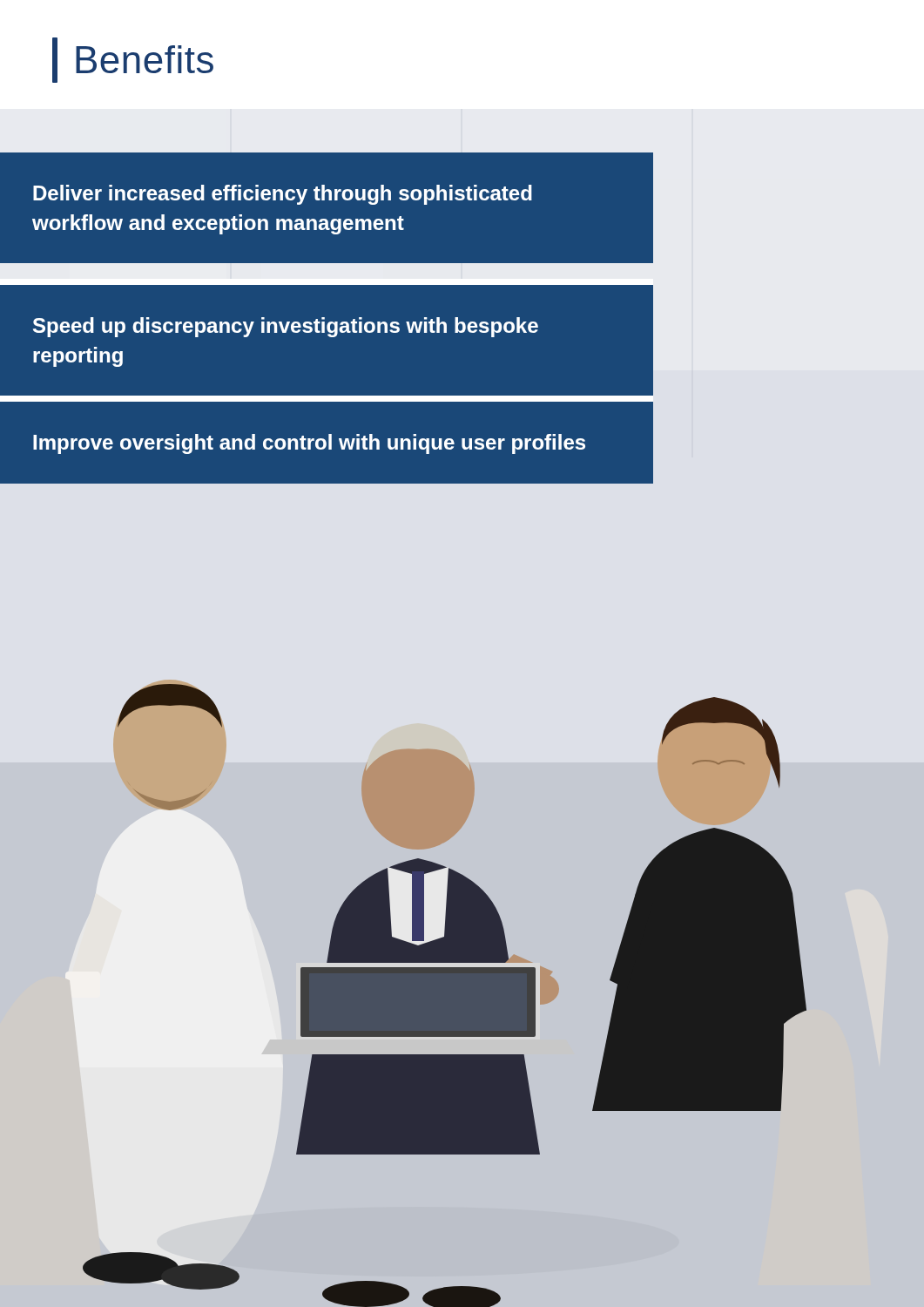Find the text block with the text "Speed up discrepancy investigations with bespoke"
924x1307 pixels.
[x=327, y=340]
